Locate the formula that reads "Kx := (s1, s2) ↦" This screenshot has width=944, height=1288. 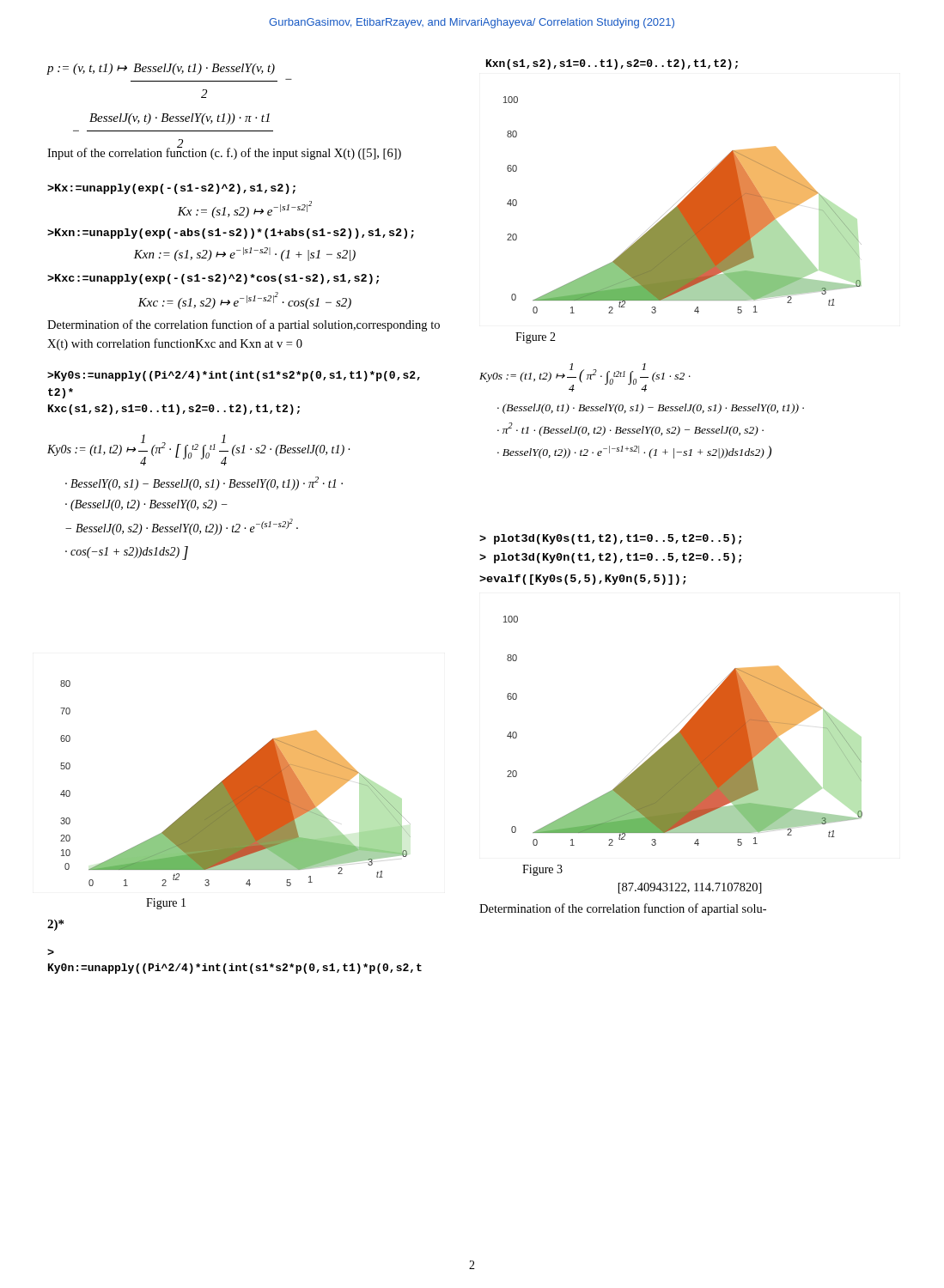pos(245,209)
